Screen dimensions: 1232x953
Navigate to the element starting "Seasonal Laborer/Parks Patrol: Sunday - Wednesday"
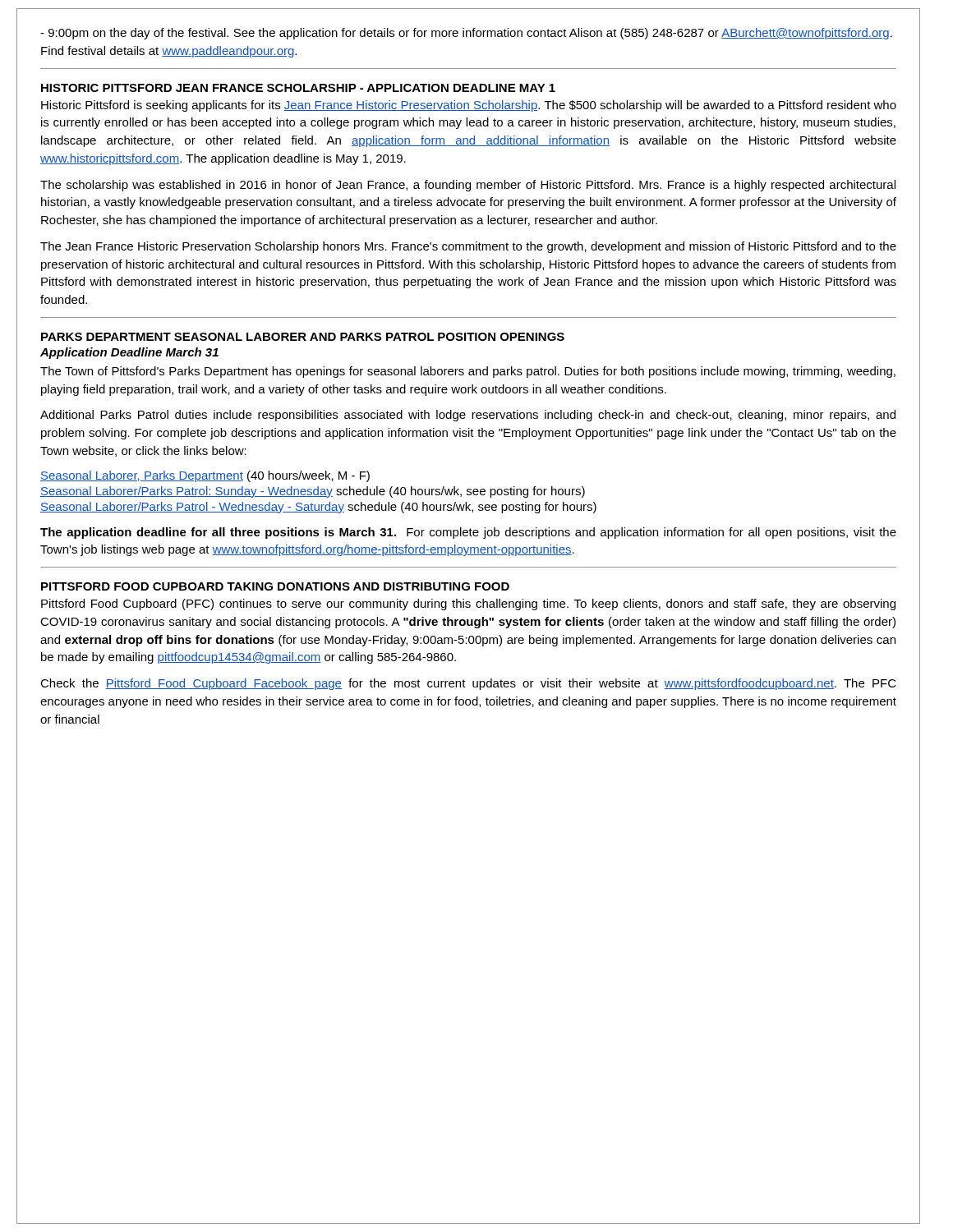(x=313, y=490)
